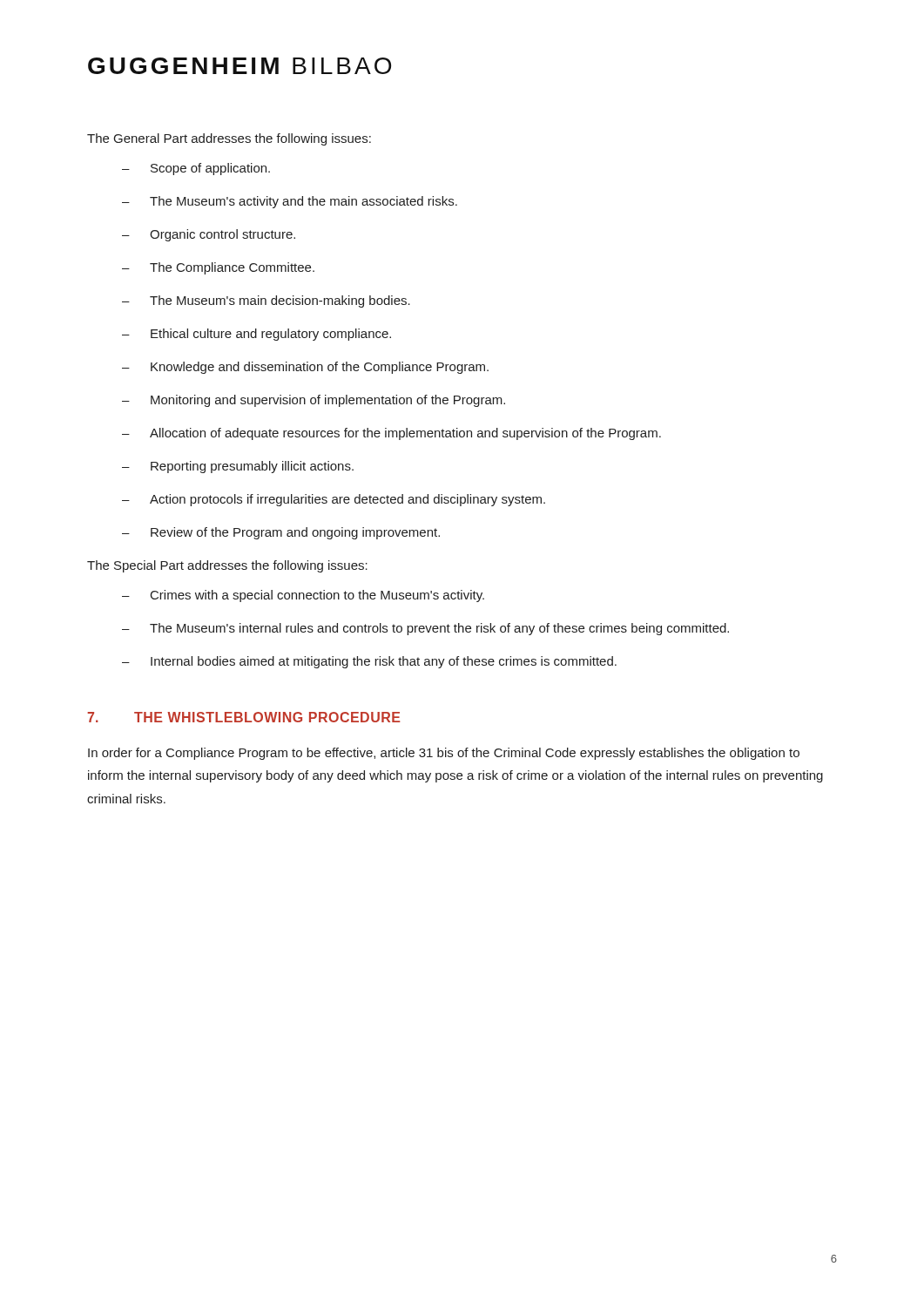The height and width of the screenshot is (1307, 924).
Task: Select the list item that says "– The Museum's main decision-making bodies."
Action: tap(266, 301)
